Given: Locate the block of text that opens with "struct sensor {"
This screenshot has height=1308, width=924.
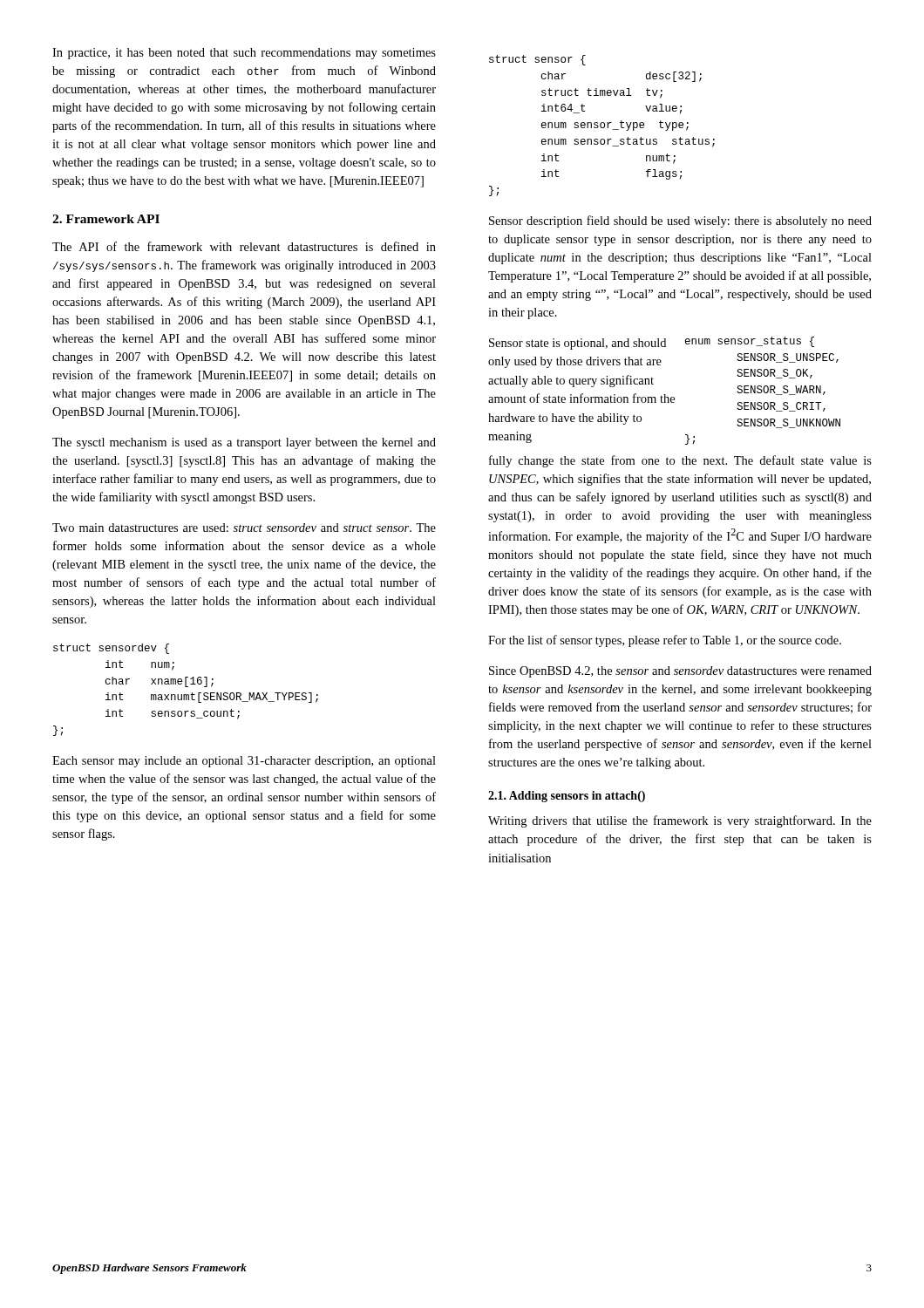Looking at the screenshot, I should tap(680, 126).
